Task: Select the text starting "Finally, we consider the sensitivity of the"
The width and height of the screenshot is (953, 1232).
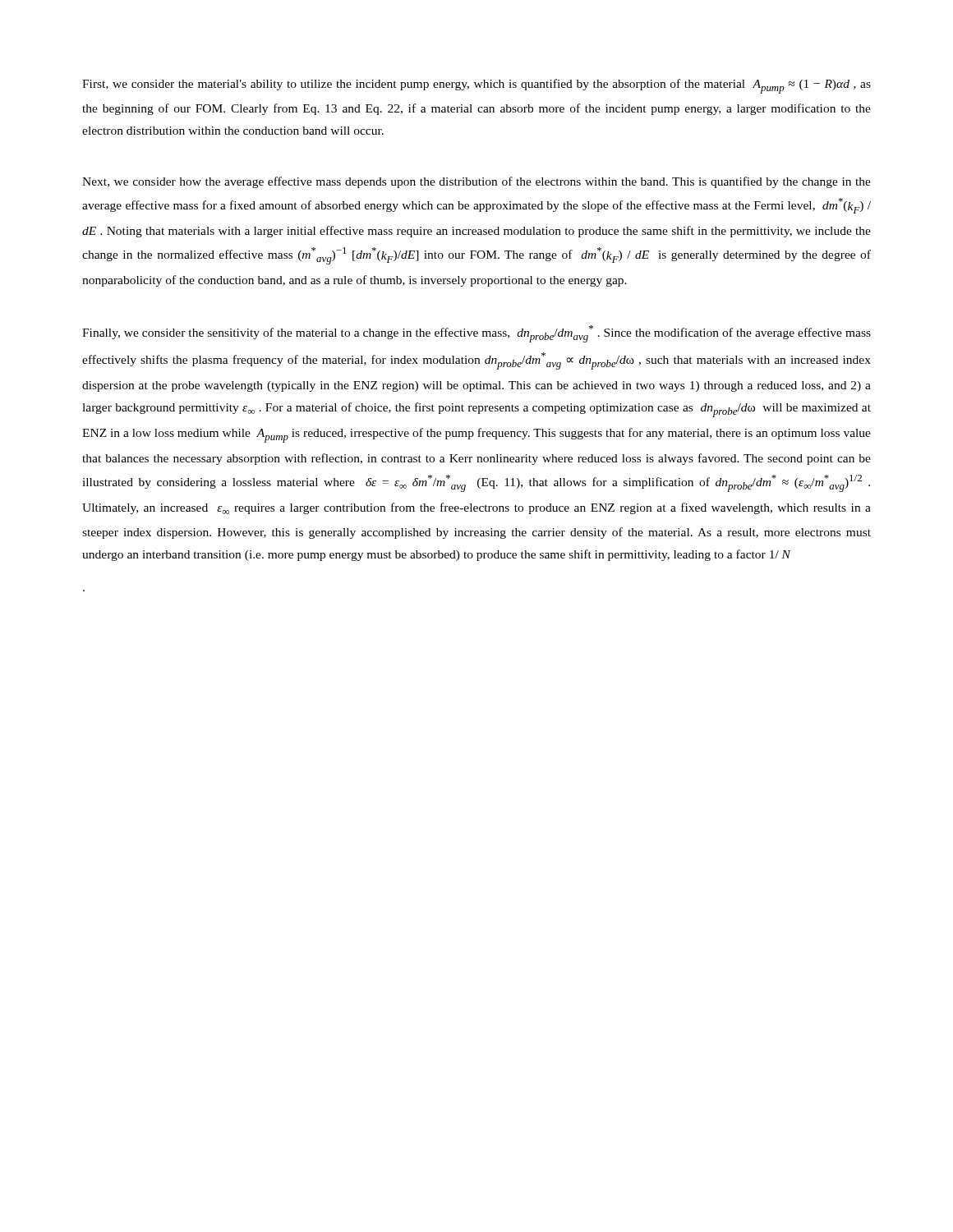Action: click(476, 443)
